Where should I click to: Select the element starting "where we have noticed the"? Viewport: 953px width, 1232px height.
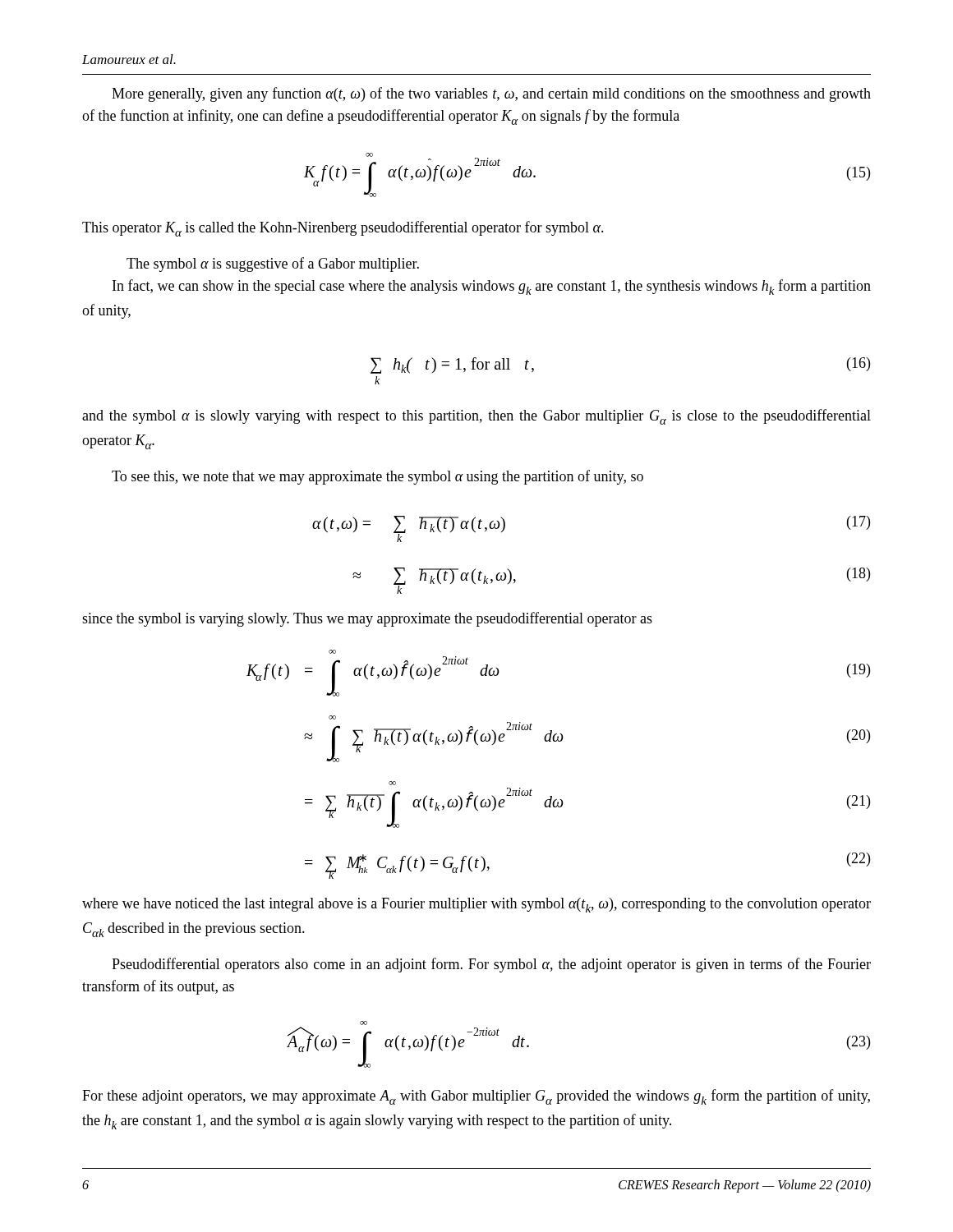pos(476,917)
